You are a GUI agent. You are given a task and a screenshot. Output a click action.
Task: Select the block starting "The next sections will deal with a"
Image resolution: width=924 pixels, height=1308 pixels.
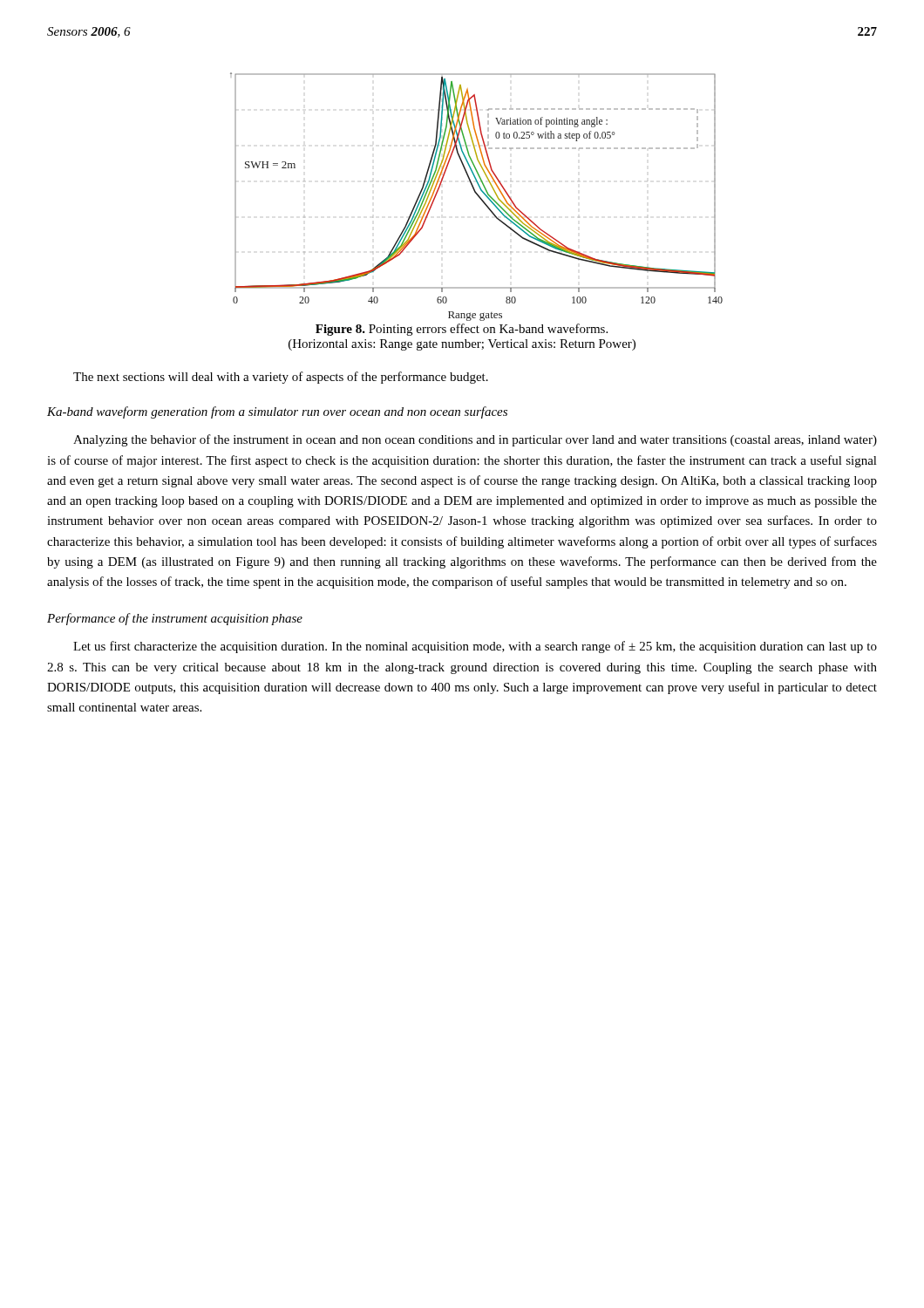(x=281, y=377)
